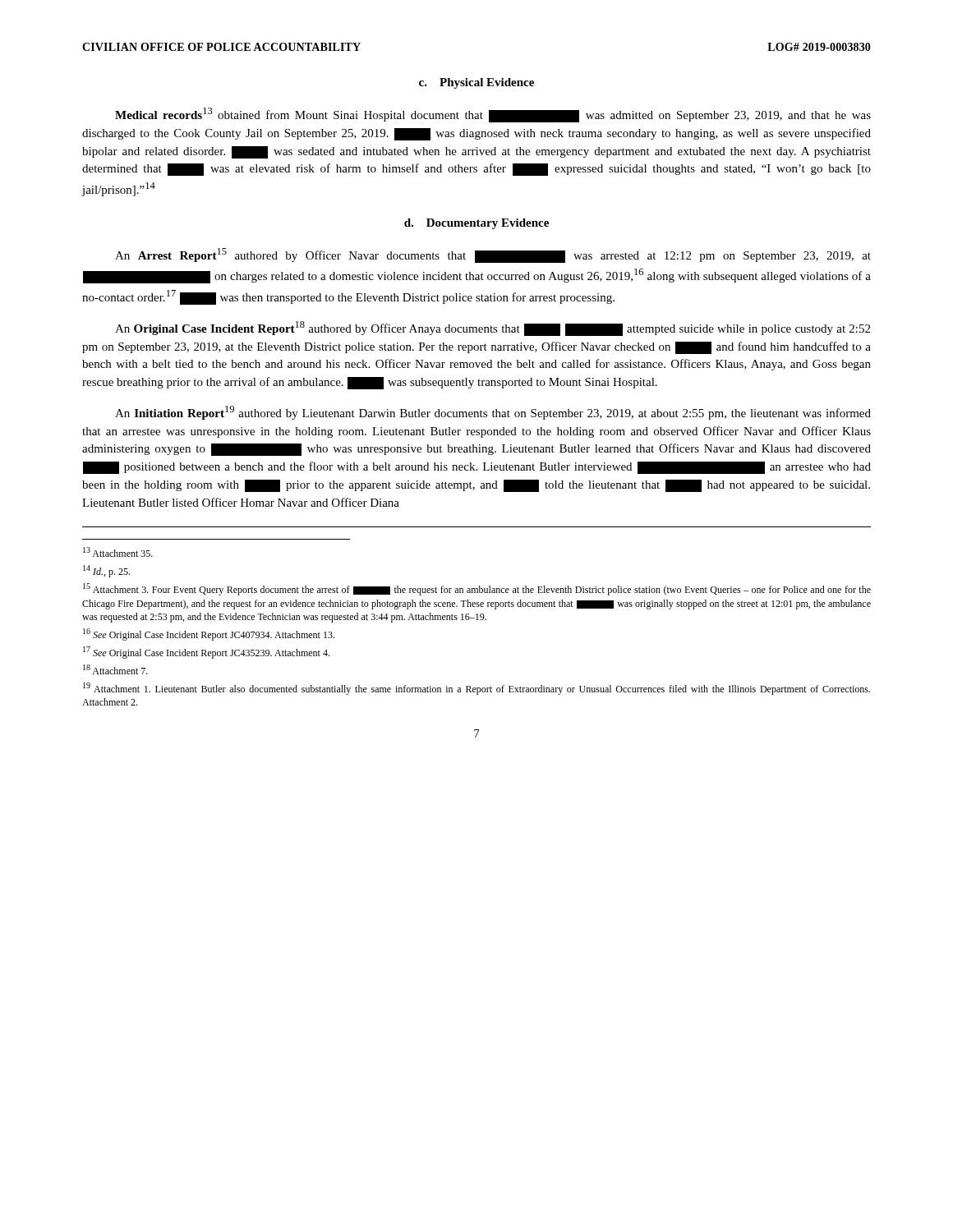Select the passage starting "d. Documentary Evidence"
Screen dimensions: 1232x953
[476, 222]
